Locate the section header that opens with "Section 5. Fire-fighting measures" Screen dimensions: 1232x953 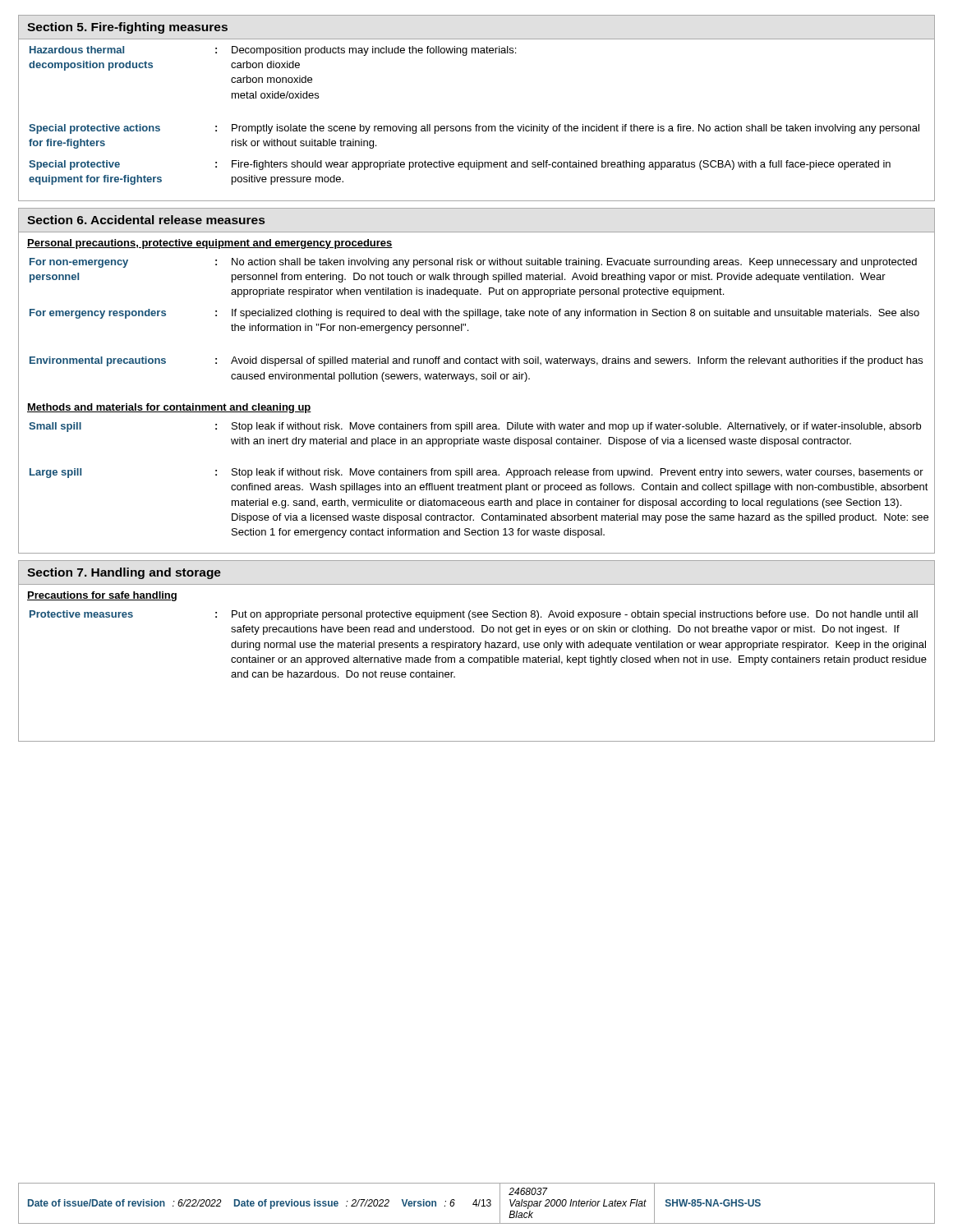tap(476, 108)
